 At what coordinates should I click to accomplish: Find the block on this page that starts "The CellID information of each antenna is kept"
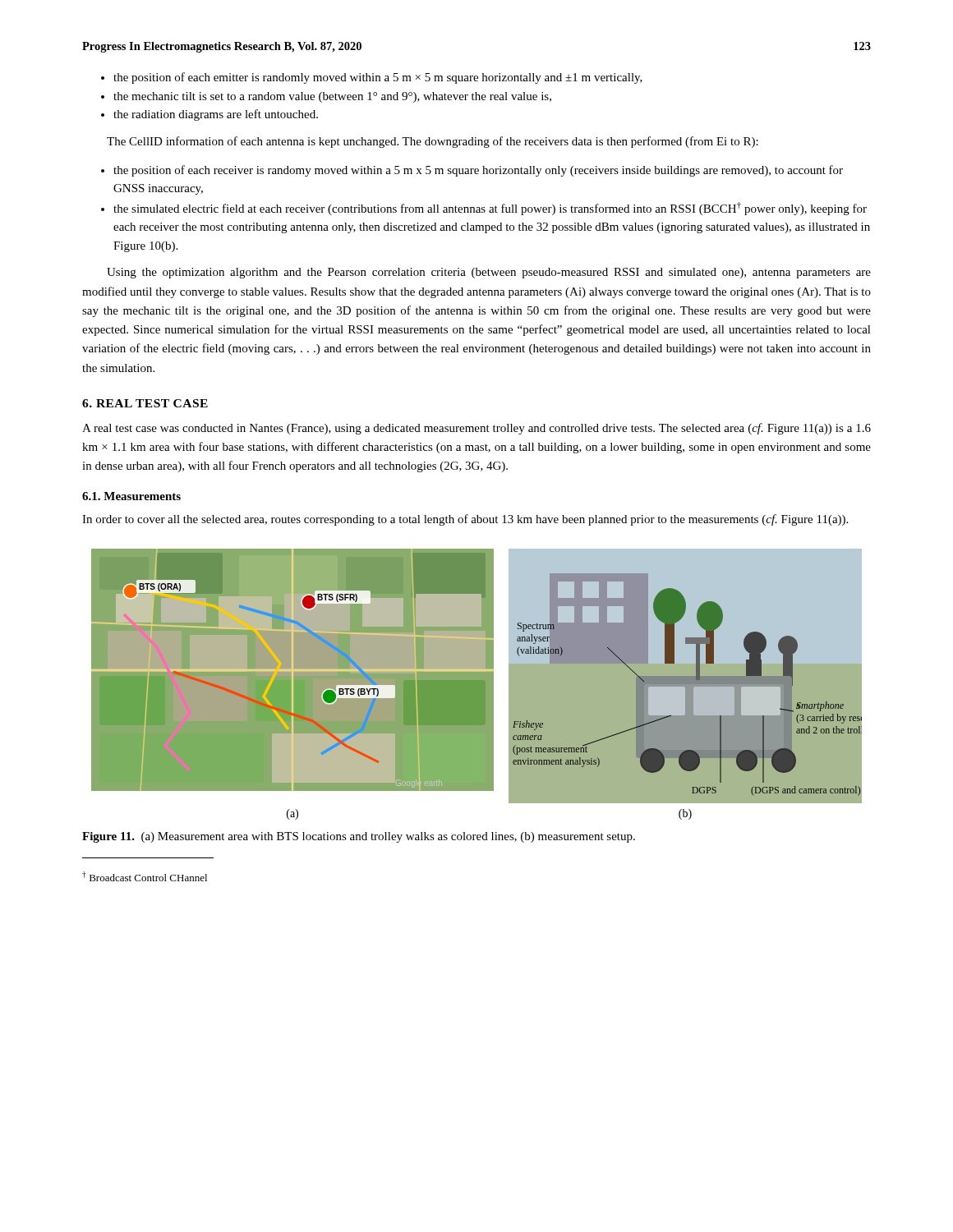pyautogui.click(x=476, y=141)
